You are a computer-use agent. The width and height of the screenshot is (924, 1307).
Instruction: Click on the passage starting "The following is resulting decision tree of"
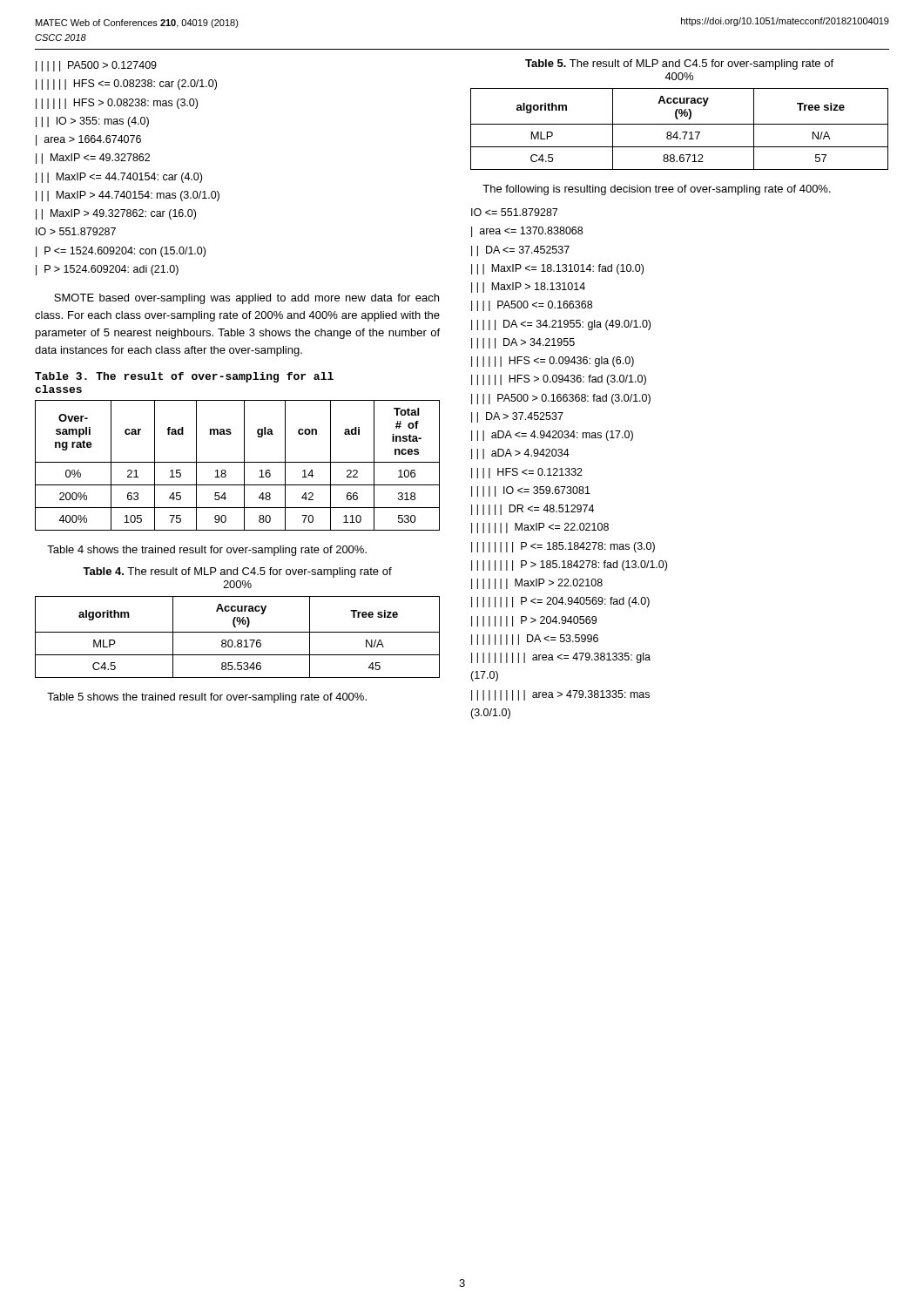click(651, 189)
